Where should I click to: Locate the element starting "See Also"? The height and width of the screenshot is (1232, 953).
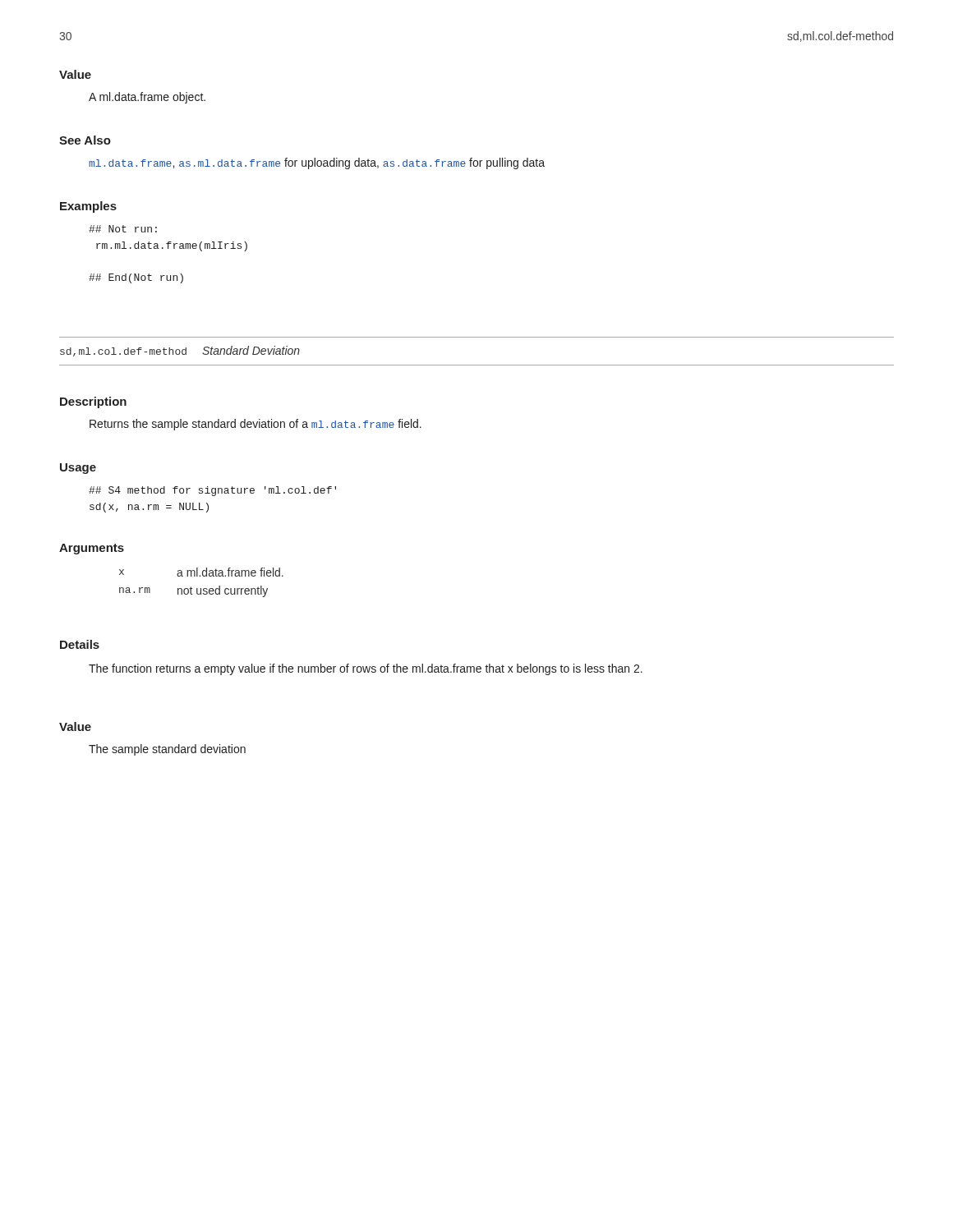pyautogui.click(x=85, y=140)
